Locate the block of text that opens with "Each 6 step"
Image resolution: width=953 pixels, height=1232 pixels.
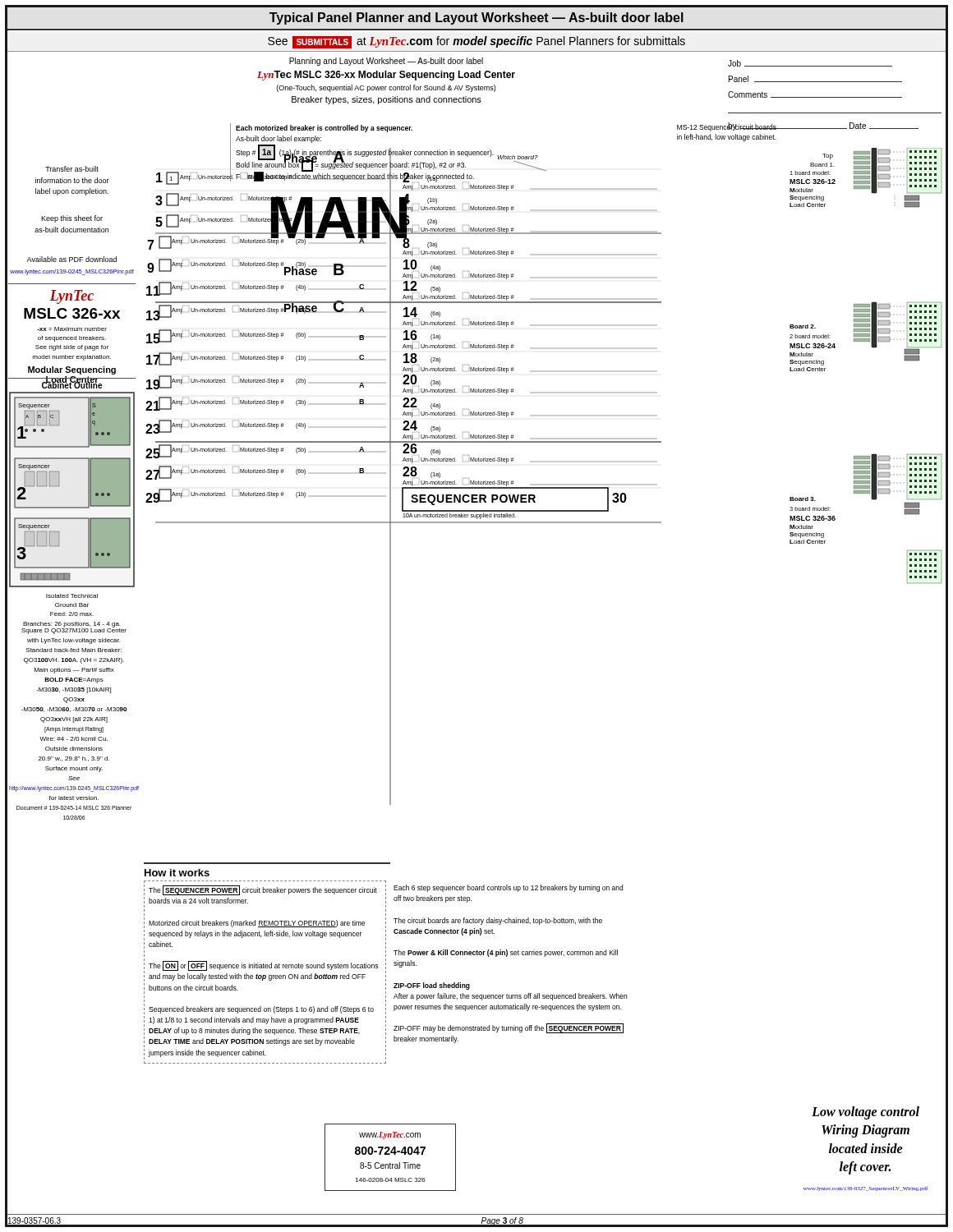(510, 964)
